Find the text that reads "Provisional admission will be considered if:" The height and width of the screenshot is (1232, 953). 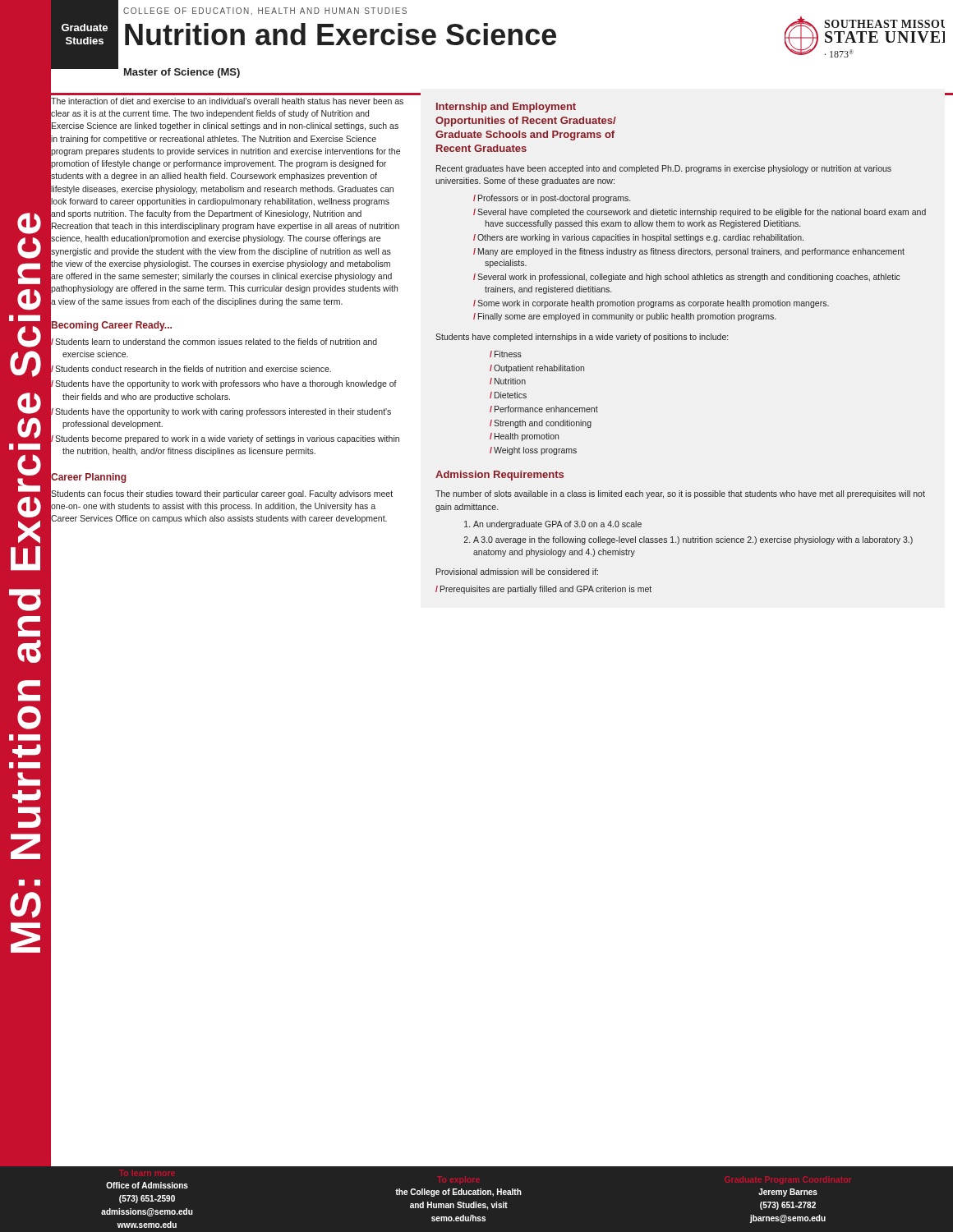tap(517, 571)
